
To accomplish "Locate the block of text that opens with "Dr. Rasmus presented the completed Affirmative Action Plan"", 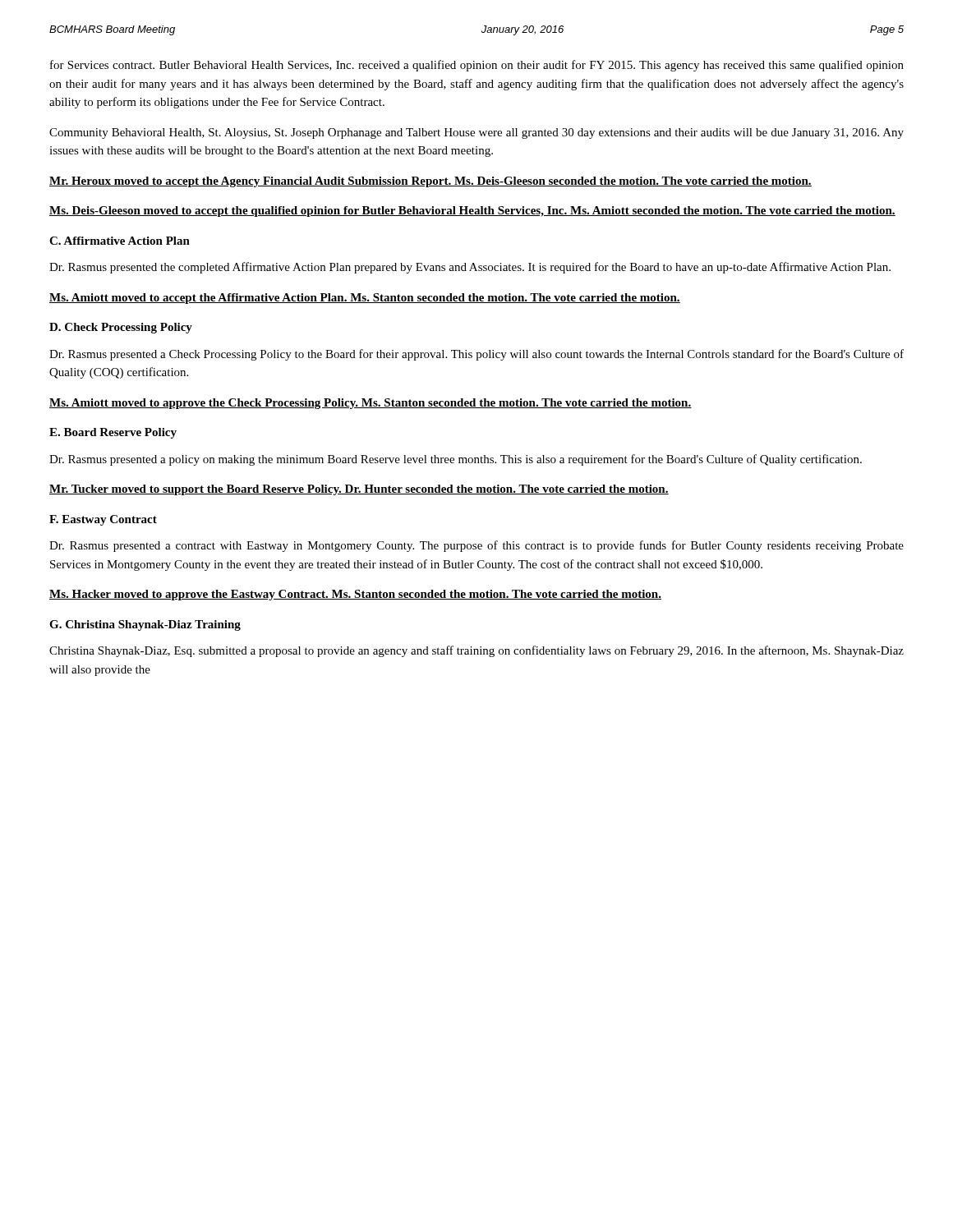I will 470,267.
